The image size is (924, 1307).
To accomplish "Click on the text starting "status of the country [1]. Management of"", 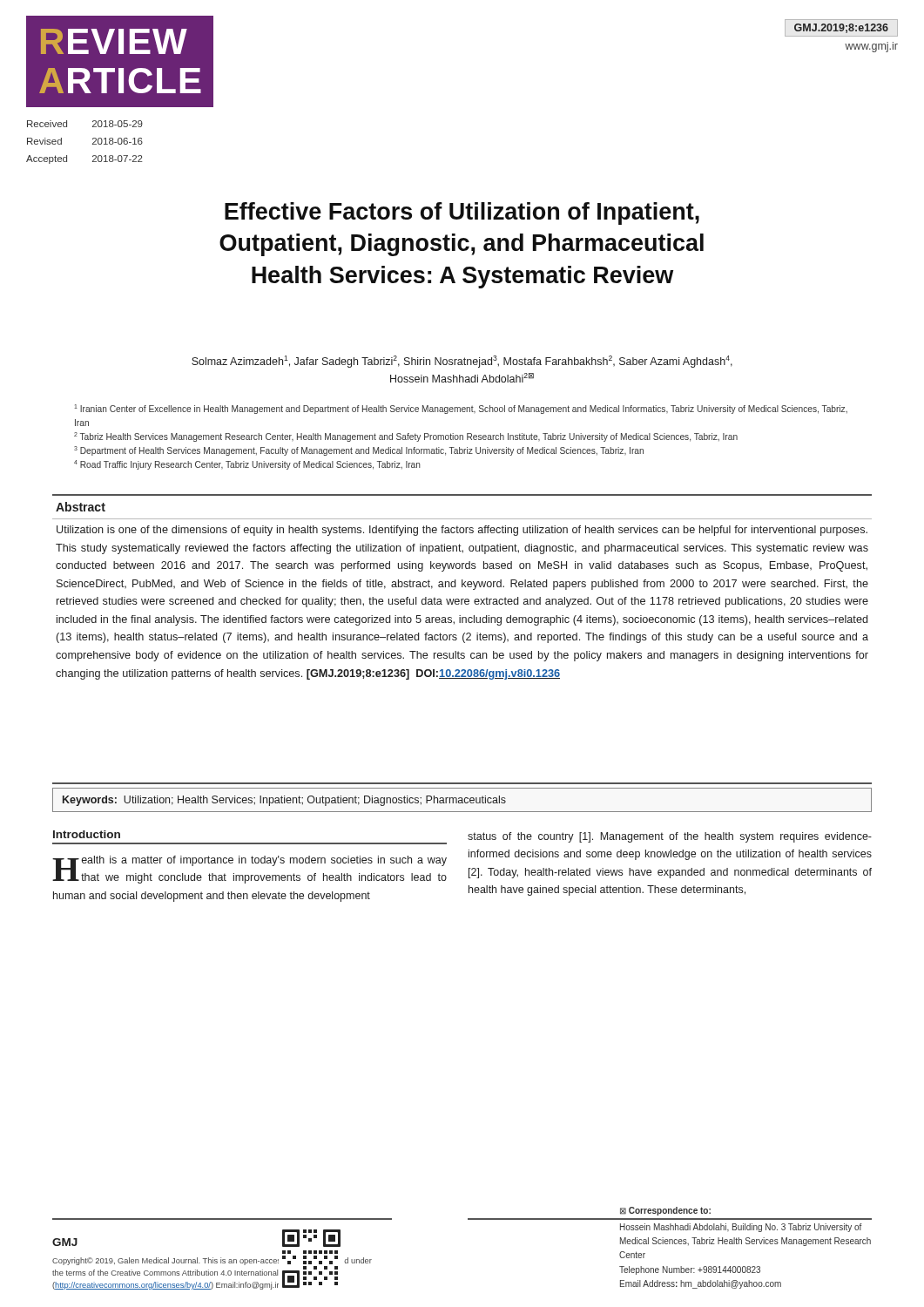I will (x=670, y=863).
